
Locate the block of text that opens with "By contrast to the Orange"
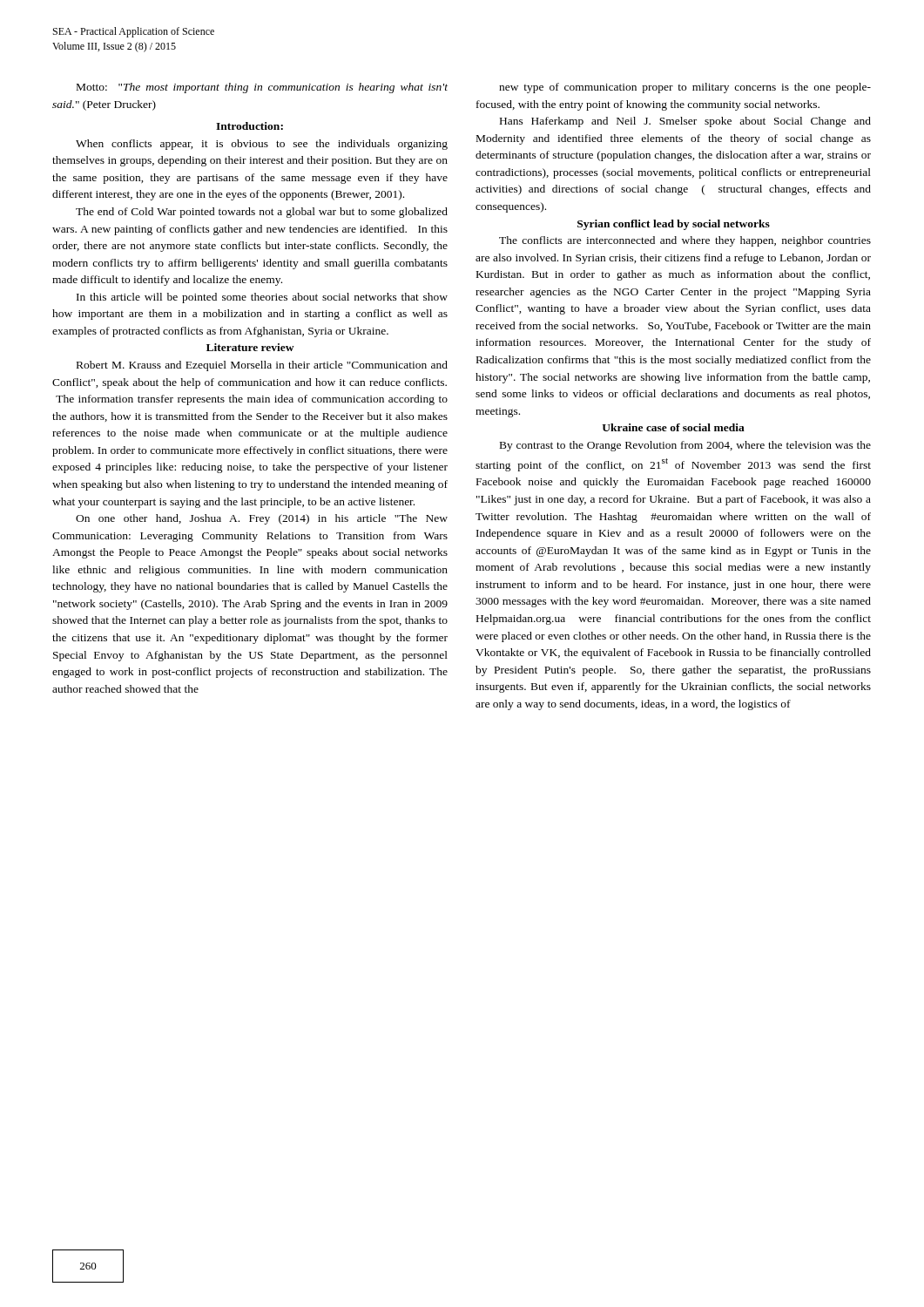click(x=673, y=574)
